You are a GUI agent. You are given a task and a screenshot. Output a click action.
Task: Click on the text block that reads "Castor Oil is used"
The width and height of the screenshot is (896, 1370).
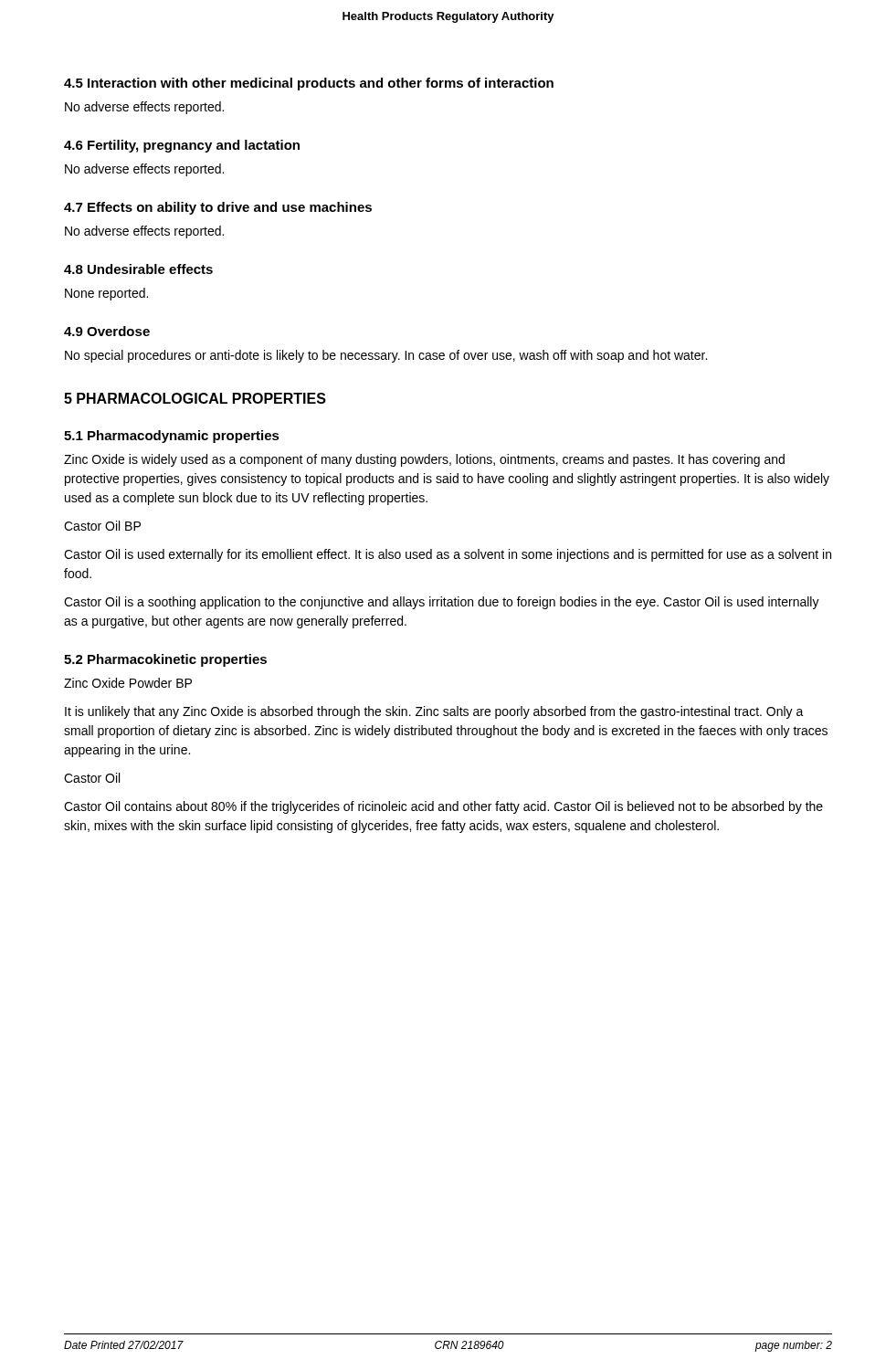(448, 564)
